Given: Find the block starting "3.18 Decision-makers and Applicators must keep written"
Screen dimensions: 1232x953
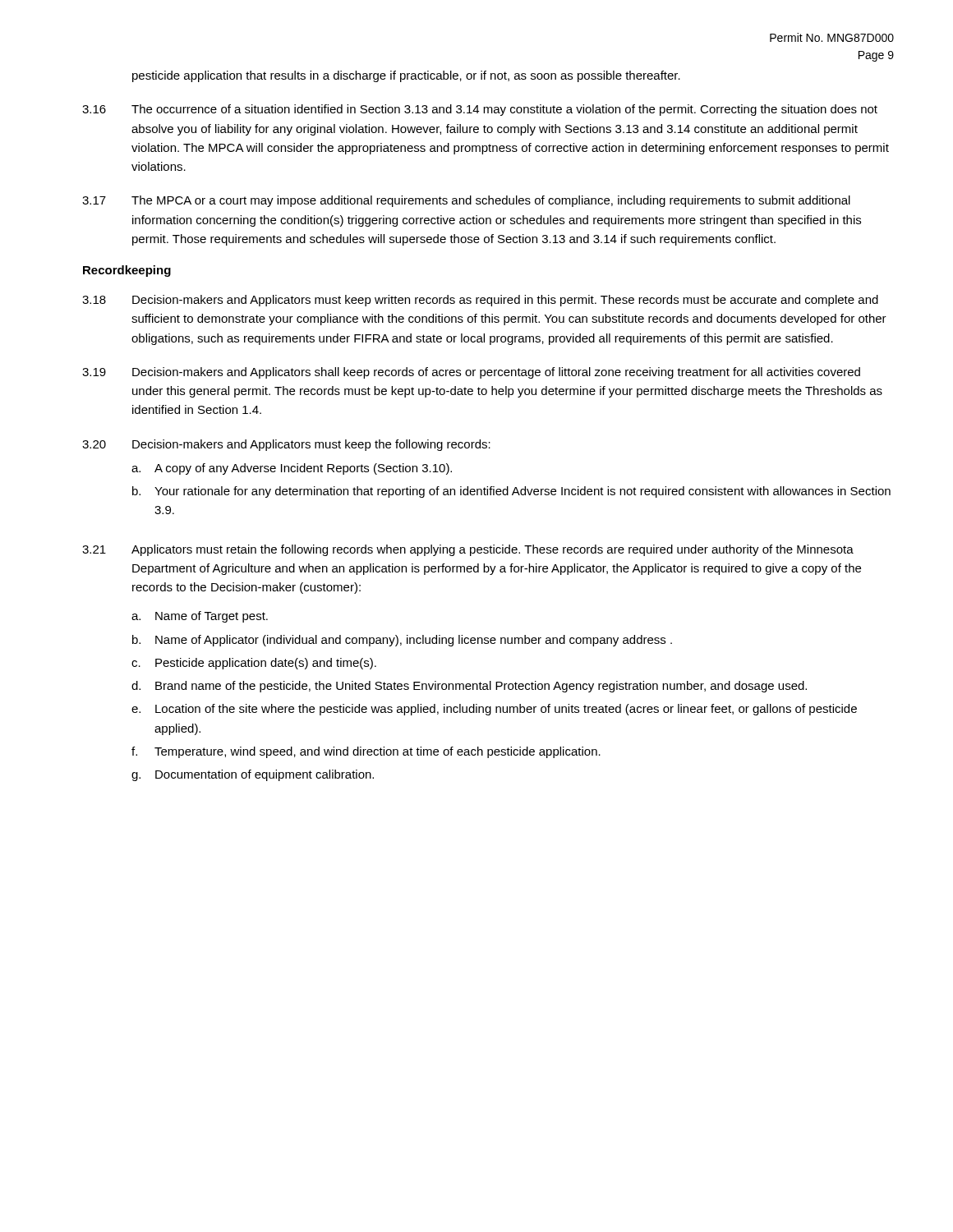Looking at the screenshot, I should click(488, 319).
